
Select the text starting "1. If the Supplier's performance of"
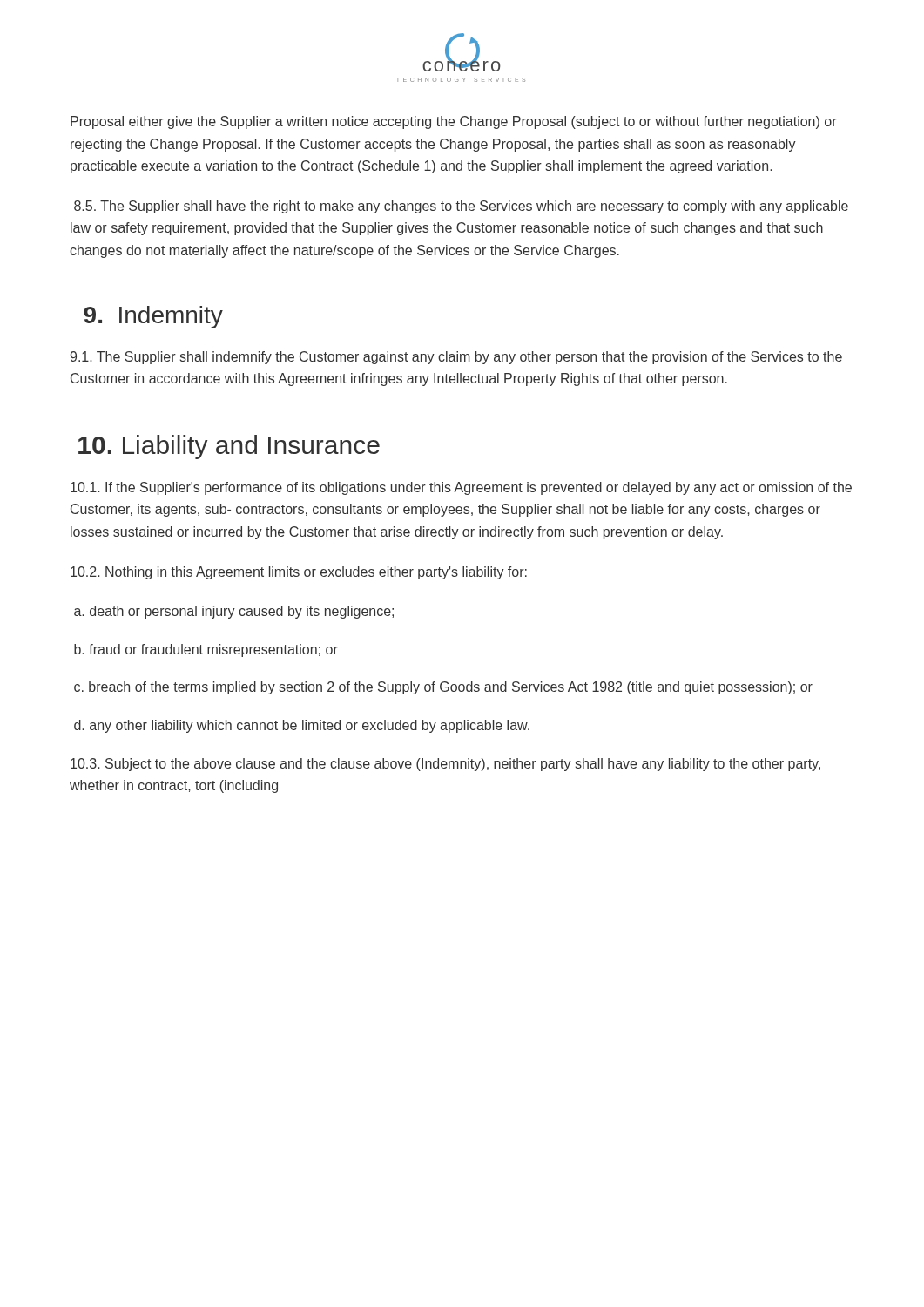[x=461, y=510]
